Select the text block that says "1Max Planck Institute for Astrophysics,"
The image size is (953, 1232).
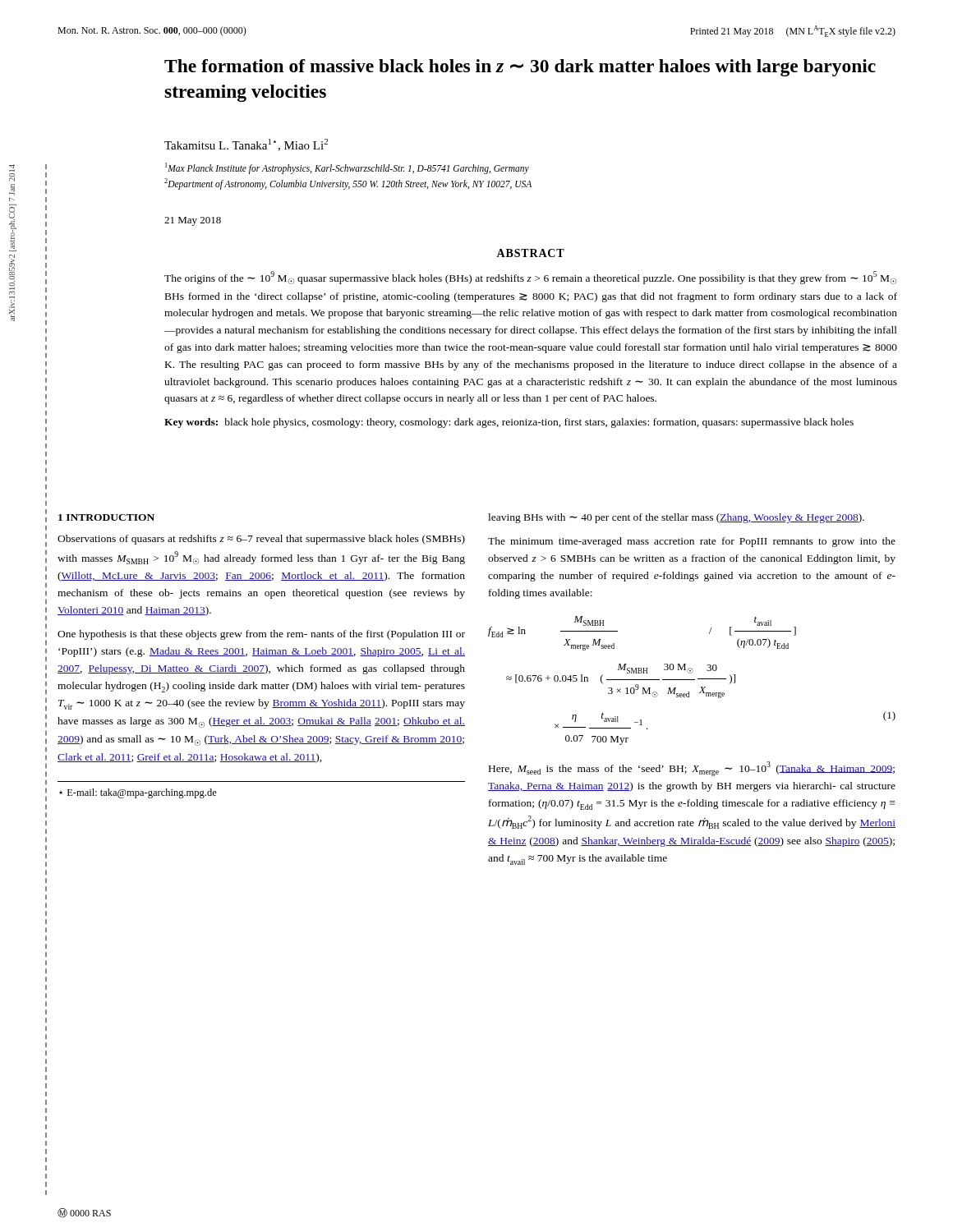(348, 175)
